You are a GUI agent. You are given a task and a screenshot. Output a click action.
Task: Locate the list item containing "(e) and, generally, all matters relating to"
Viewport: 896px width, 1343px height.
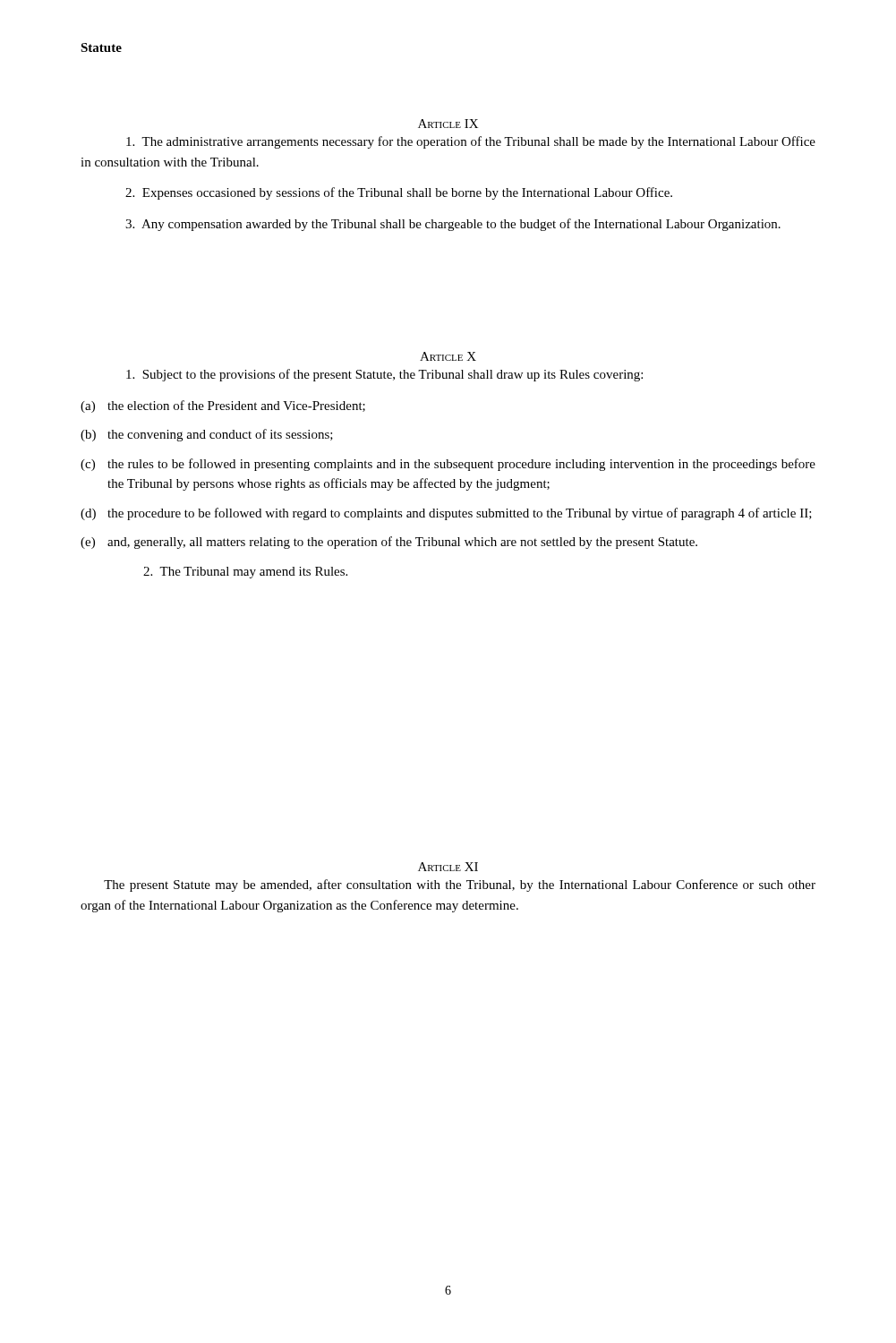tap(448, 542)
